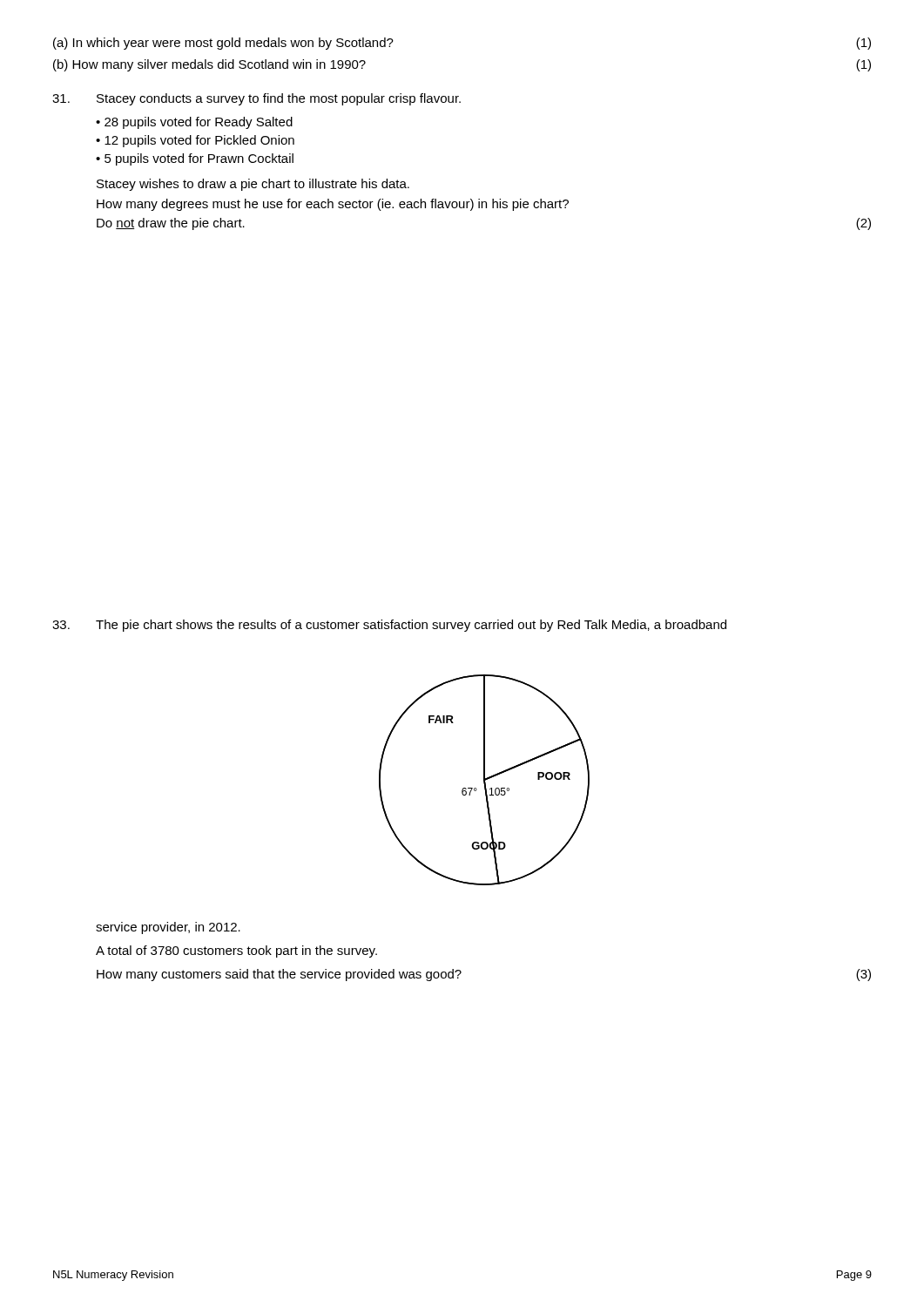Point to the element starting "service provider, in 2012."

168,926
